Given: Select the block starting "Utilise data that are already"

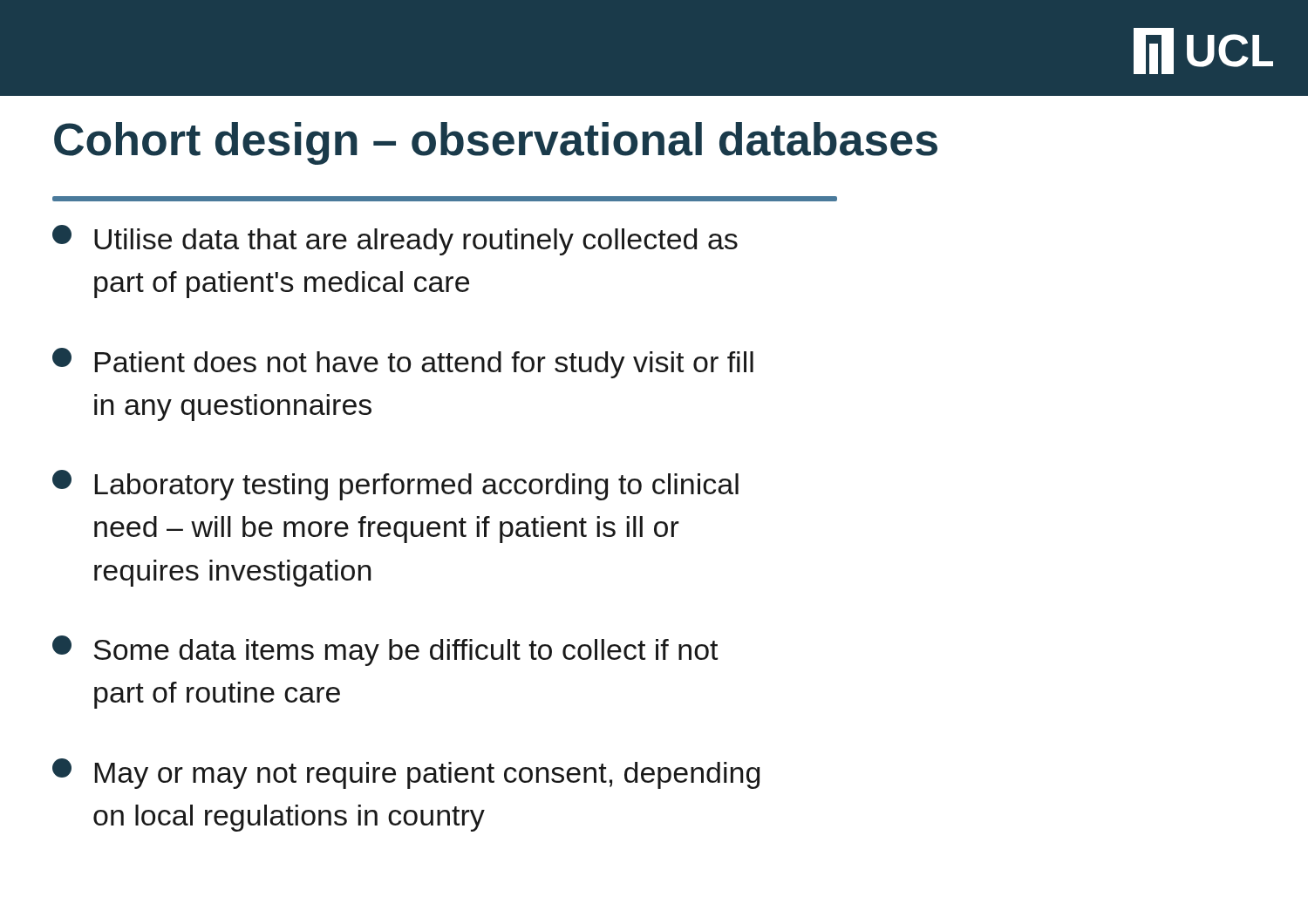Looking at the screenshot, I should click(395, 261).
